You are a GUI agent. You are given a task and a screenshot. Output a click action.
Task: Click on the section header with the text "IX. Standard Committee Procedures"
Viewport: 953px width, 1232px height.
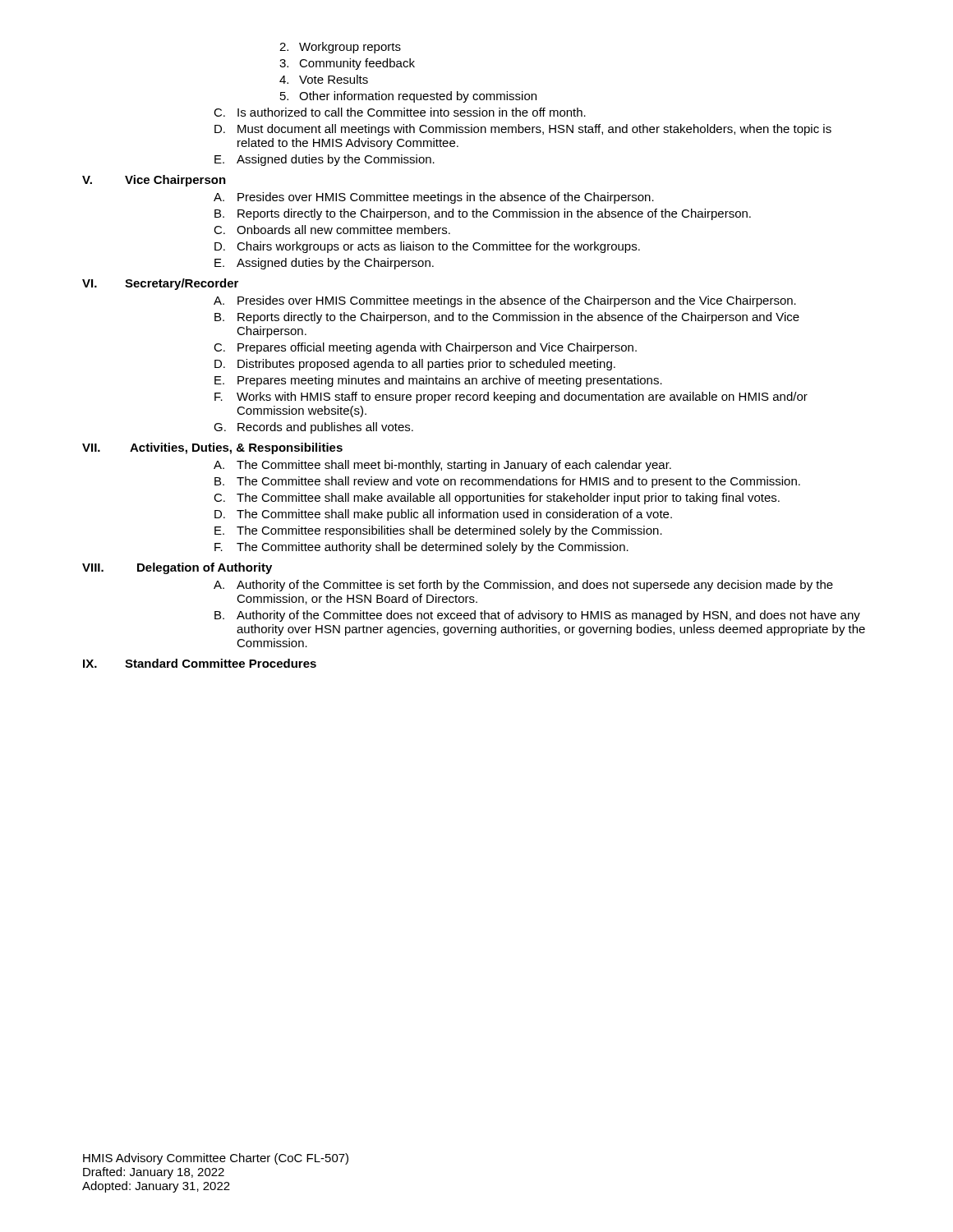[199, 663]
